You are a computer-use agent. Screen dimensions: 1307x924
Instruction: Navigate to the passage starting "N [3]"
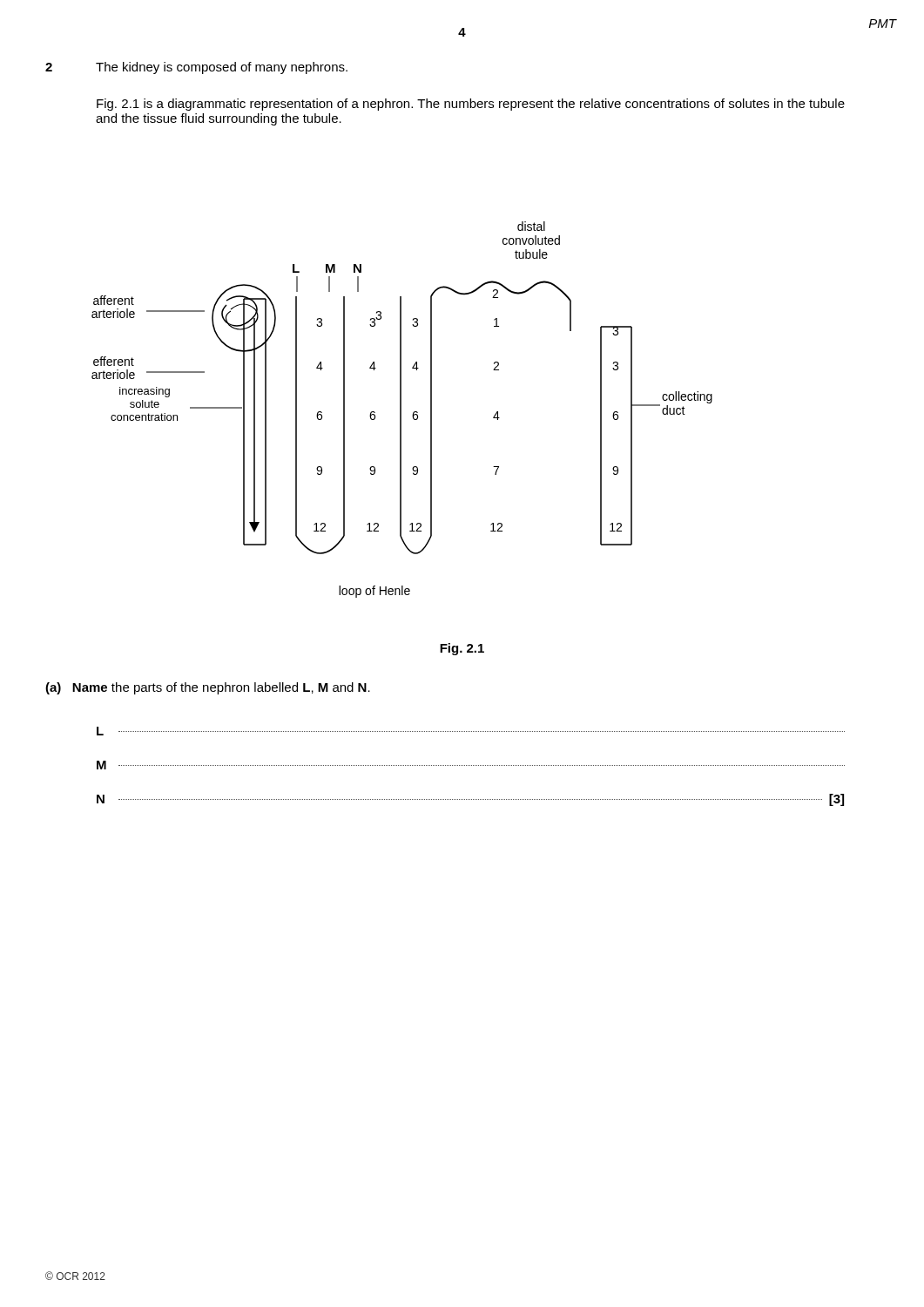point(470,799)
